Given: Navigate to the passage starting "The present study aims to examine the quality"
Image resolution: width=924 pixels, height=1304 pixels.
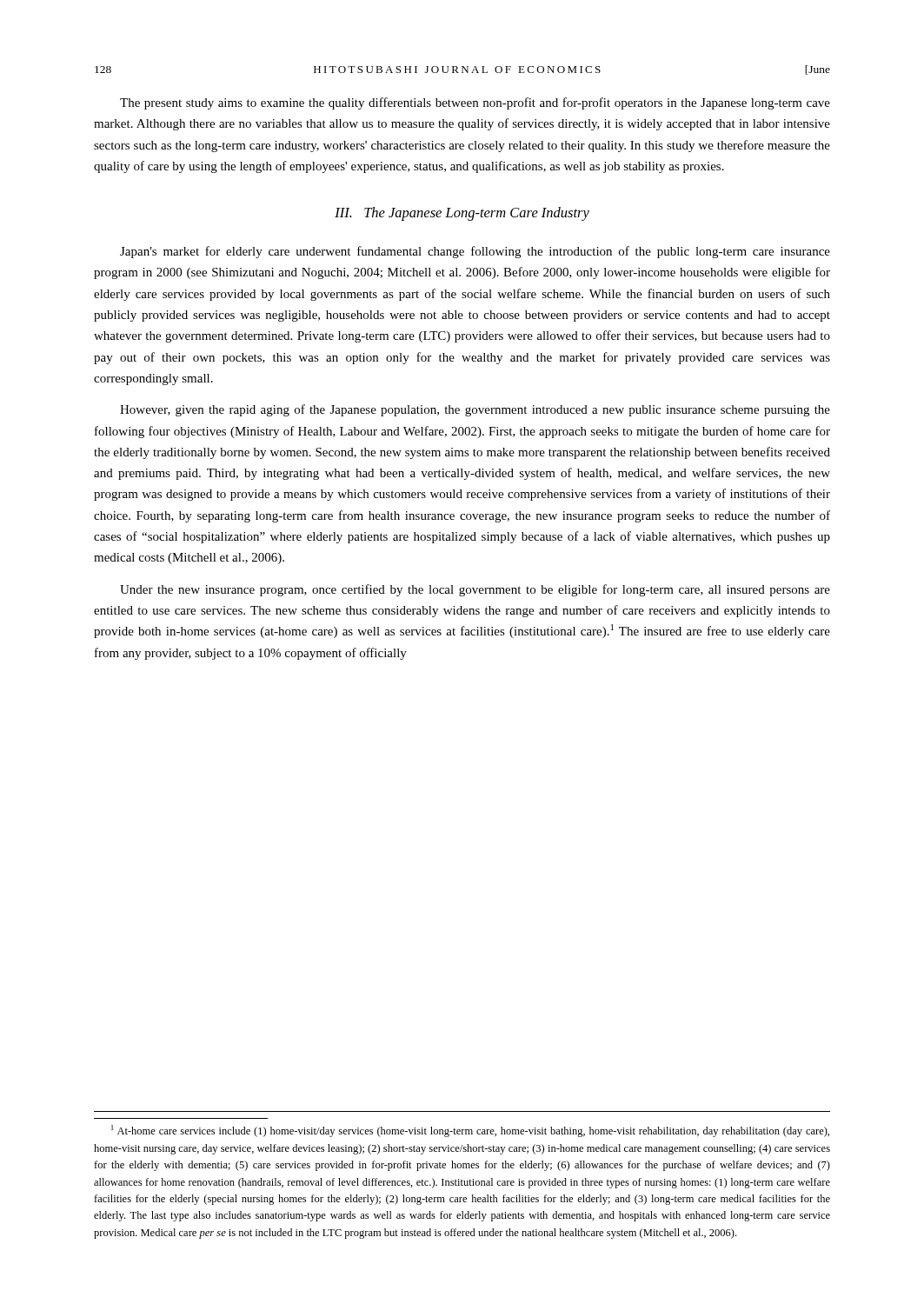Looking at the screenshot, I should pos(462,134).
